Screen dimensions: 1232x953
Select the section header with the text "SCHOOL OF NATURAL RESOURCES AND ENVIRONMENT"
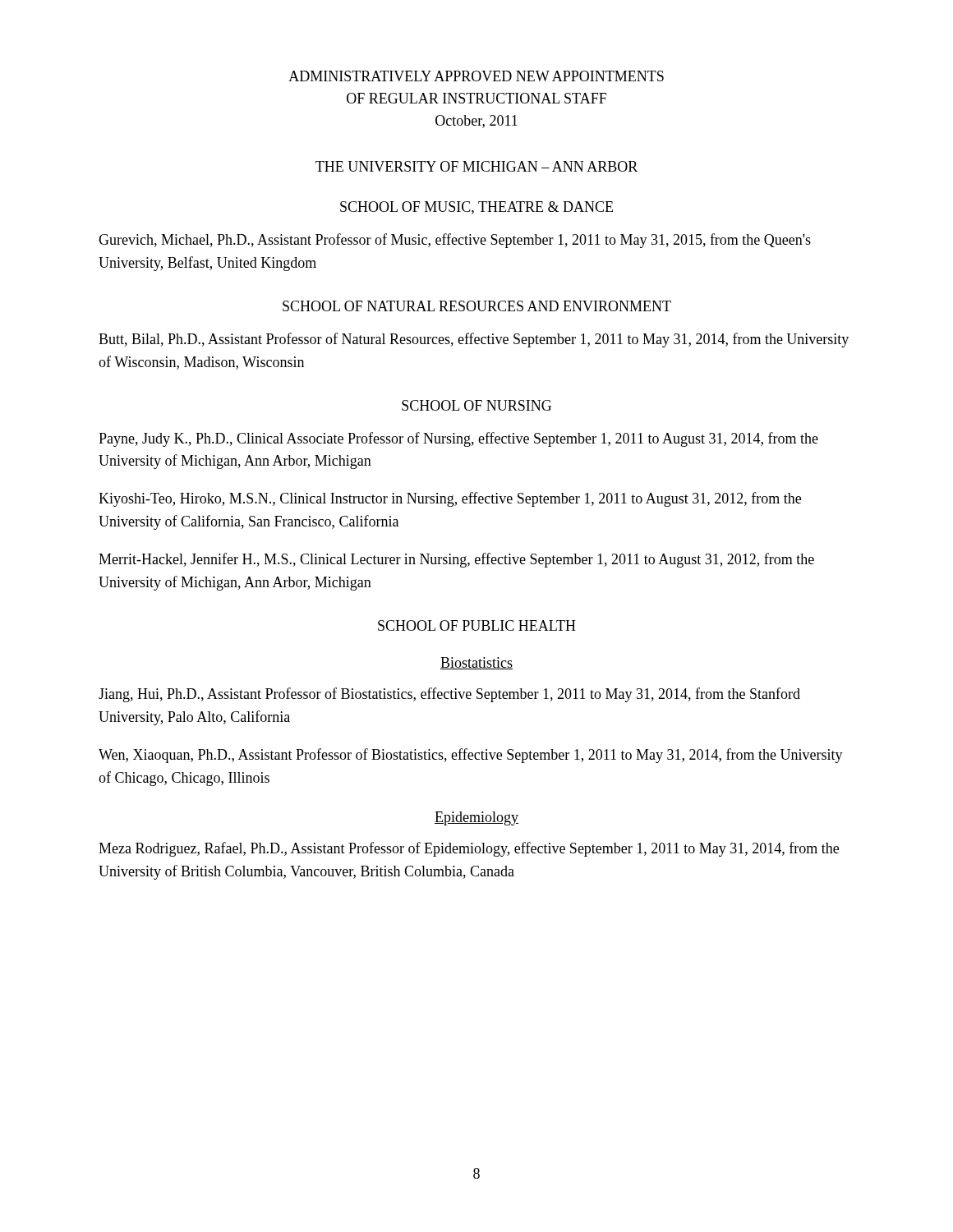(x=476, y=306)
